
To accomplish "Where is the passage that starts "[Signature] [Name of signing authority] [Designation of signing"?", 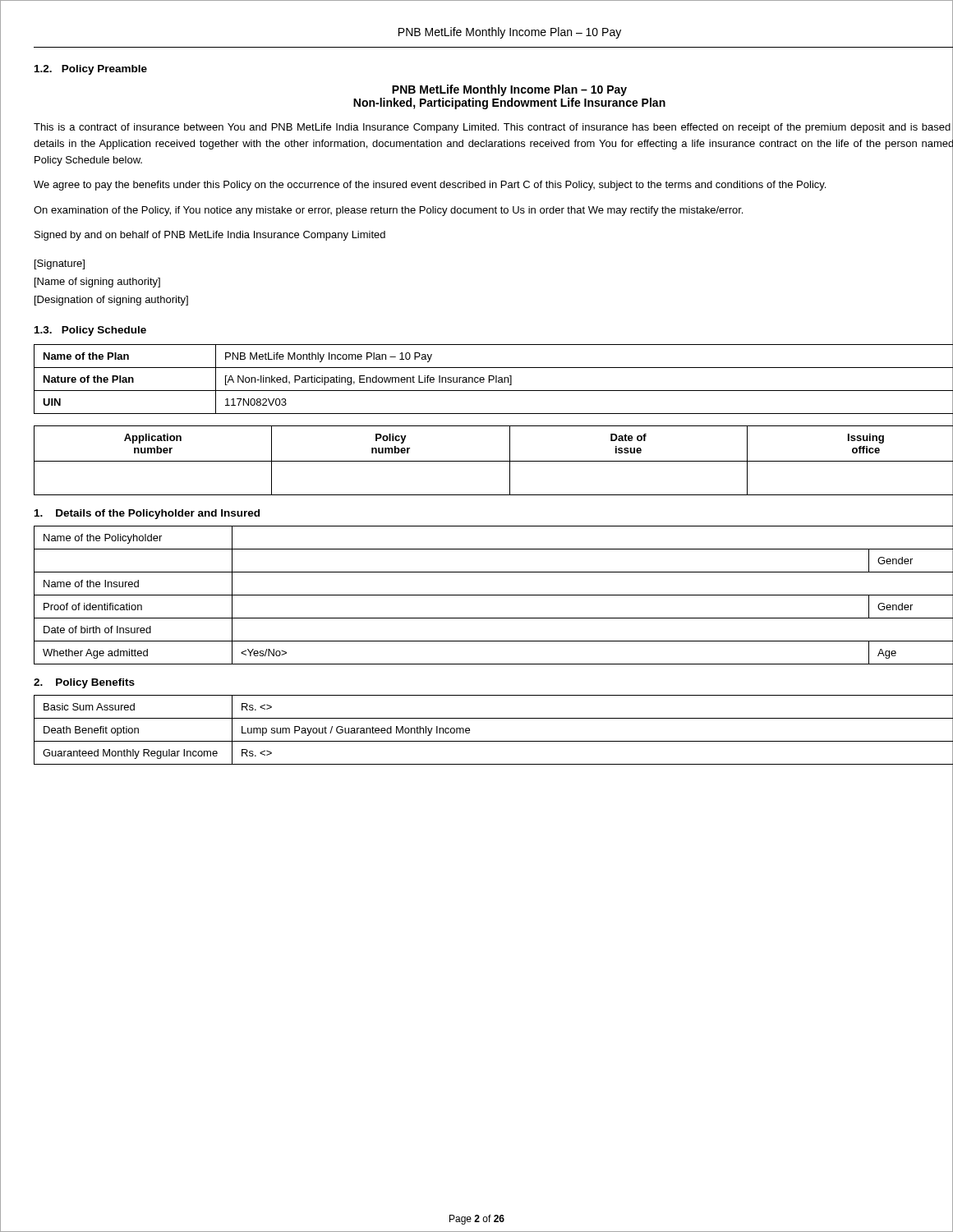I will [x=111, y=281].
